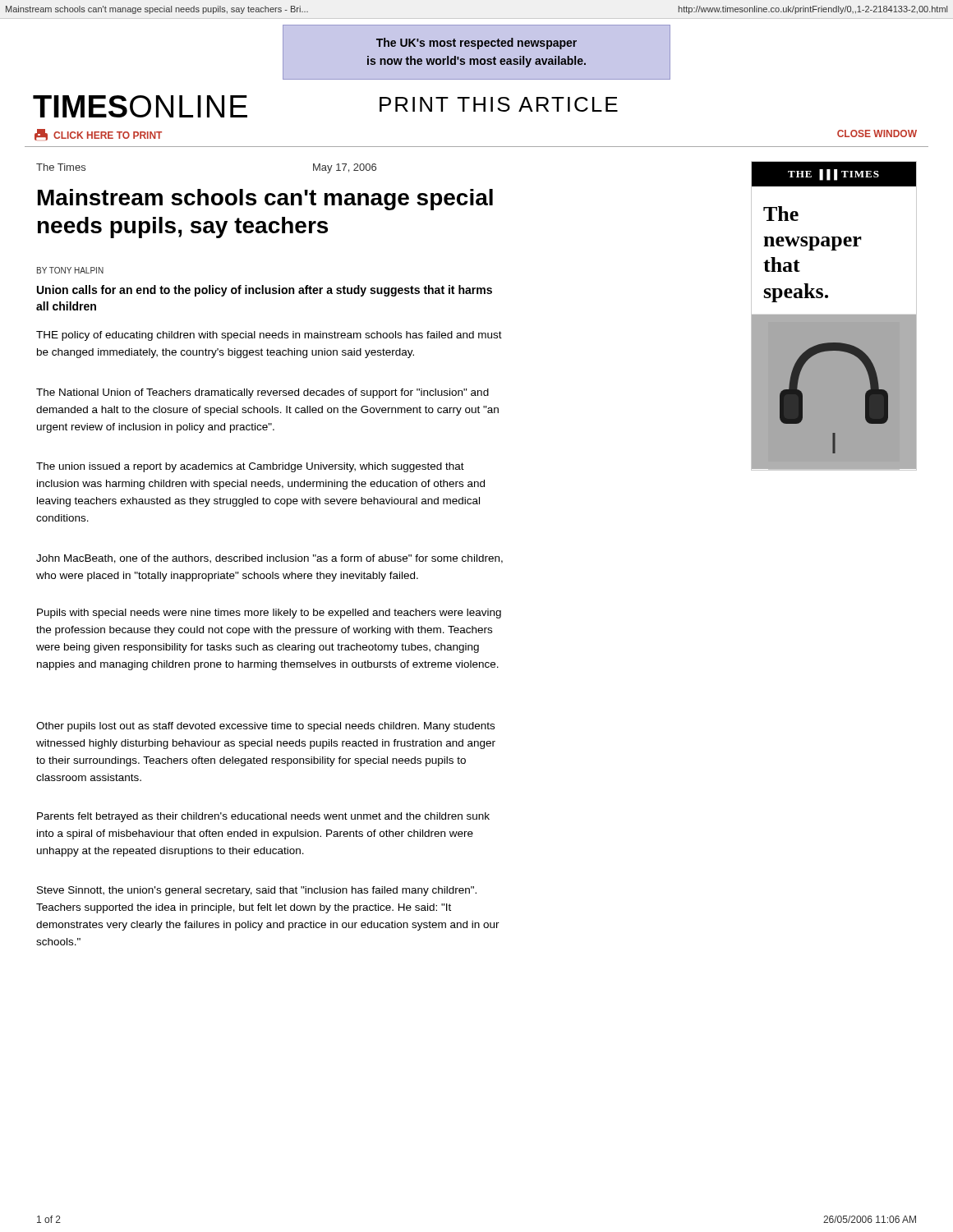Find the infographic

click(x=476, y=52)
